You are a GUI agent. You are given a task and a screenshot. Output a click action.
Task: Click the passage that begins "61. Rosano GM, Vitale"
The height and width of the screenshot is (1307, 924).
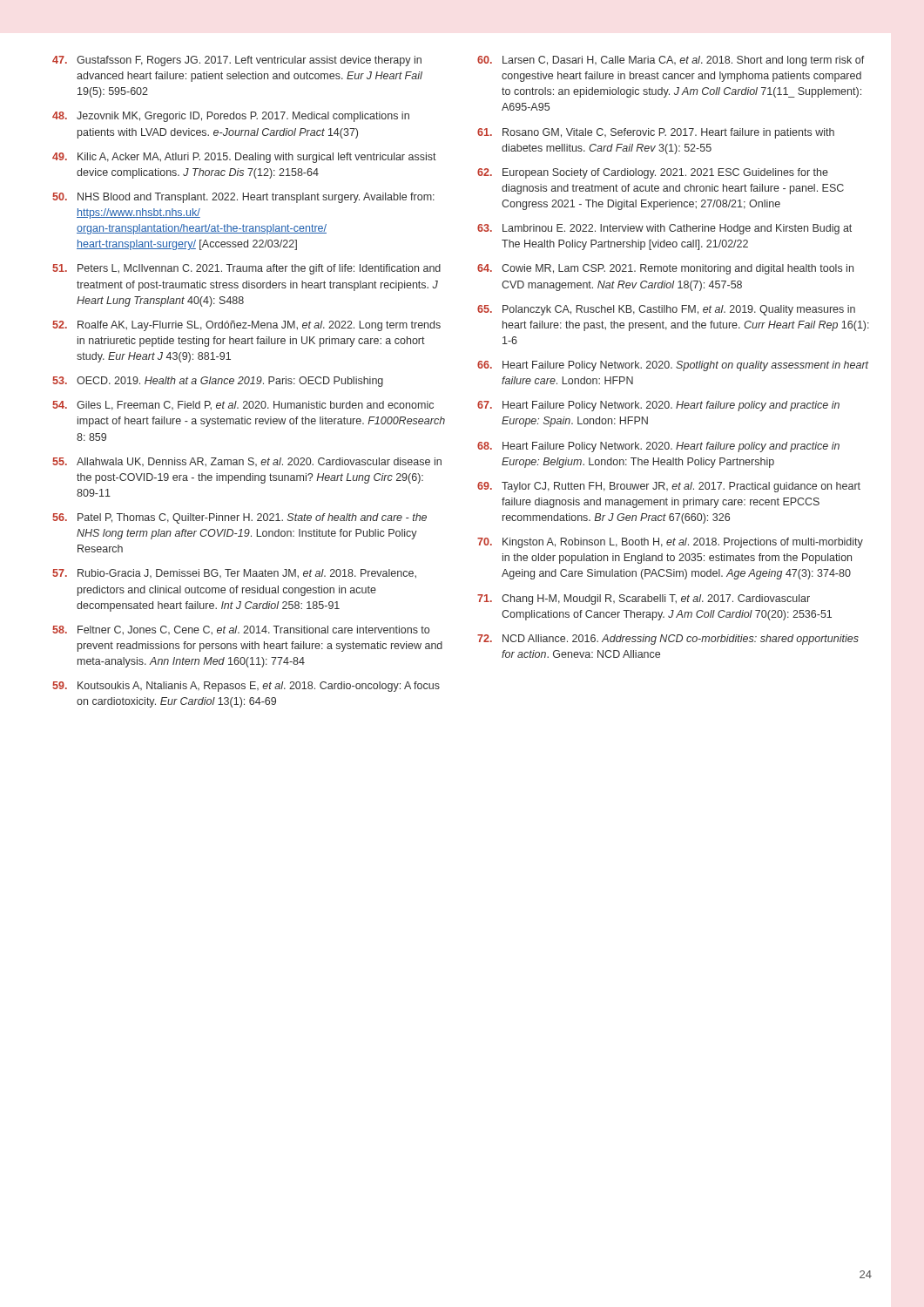click(x=674, y=140)
